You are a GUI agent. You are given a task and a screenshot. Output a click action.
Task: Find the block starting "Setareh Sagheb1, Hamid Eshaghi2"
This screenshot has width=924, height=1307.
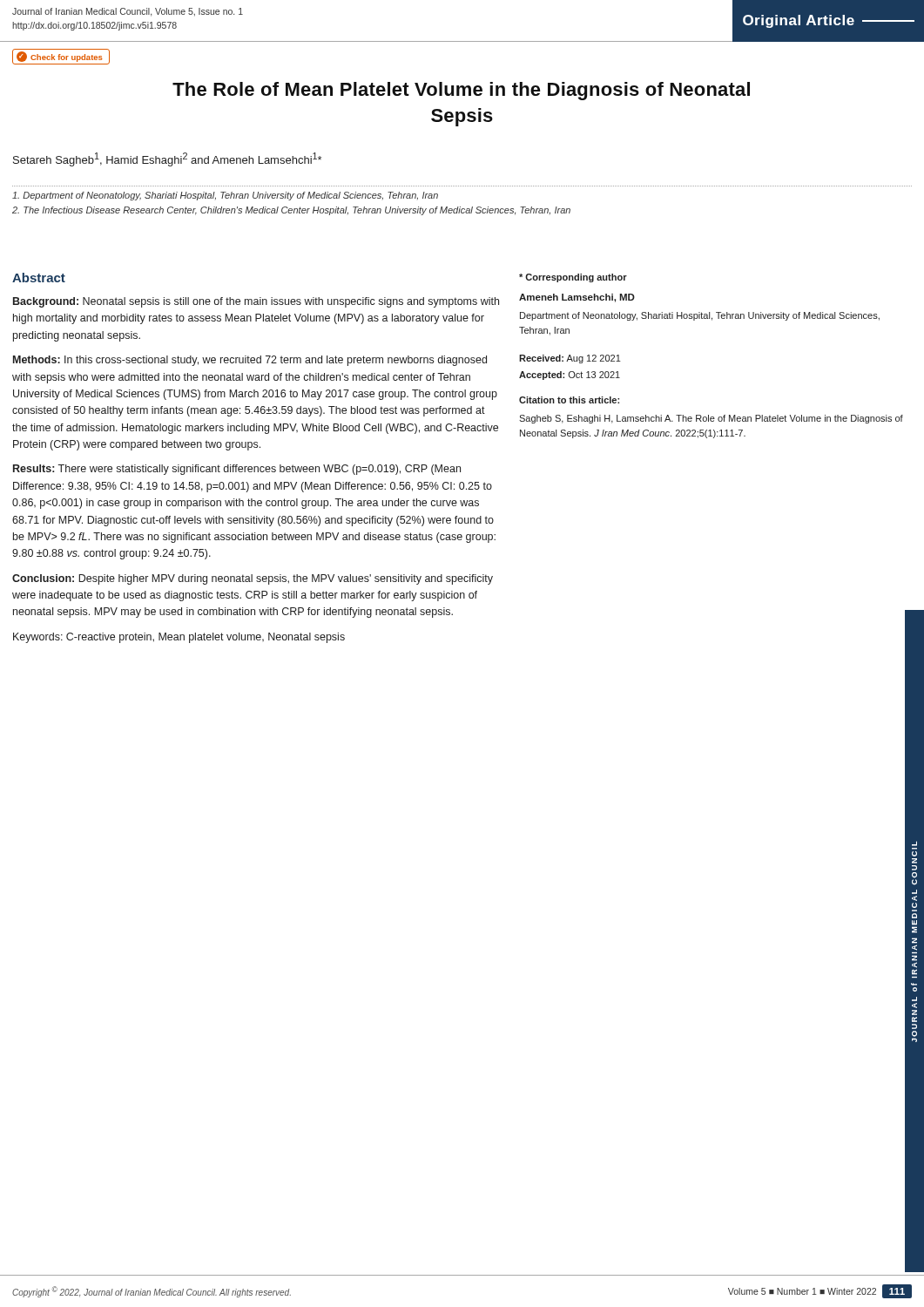(167, 159)
